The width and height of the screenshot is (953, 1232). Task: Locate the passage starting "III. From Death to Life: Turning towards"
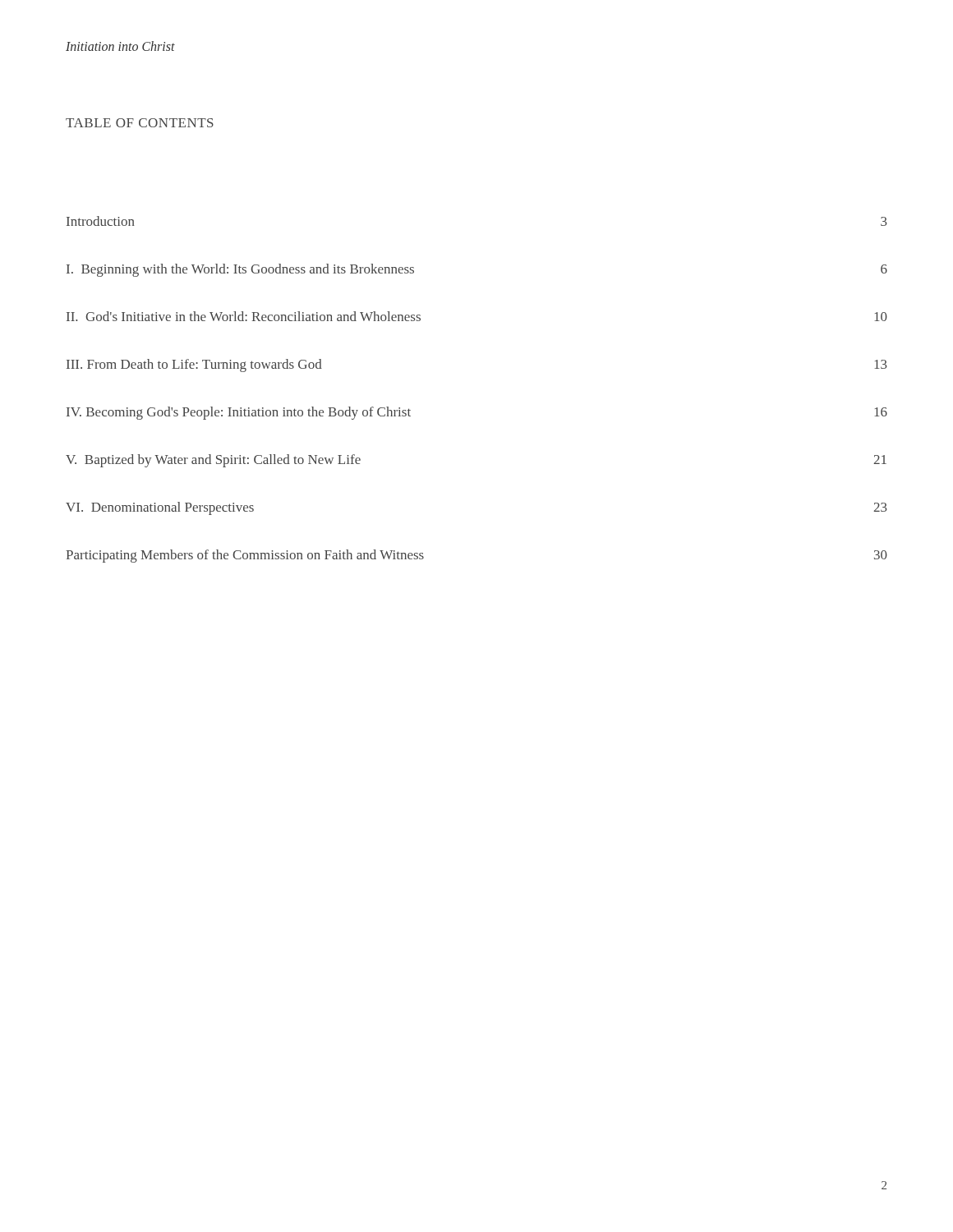point(197,363)
